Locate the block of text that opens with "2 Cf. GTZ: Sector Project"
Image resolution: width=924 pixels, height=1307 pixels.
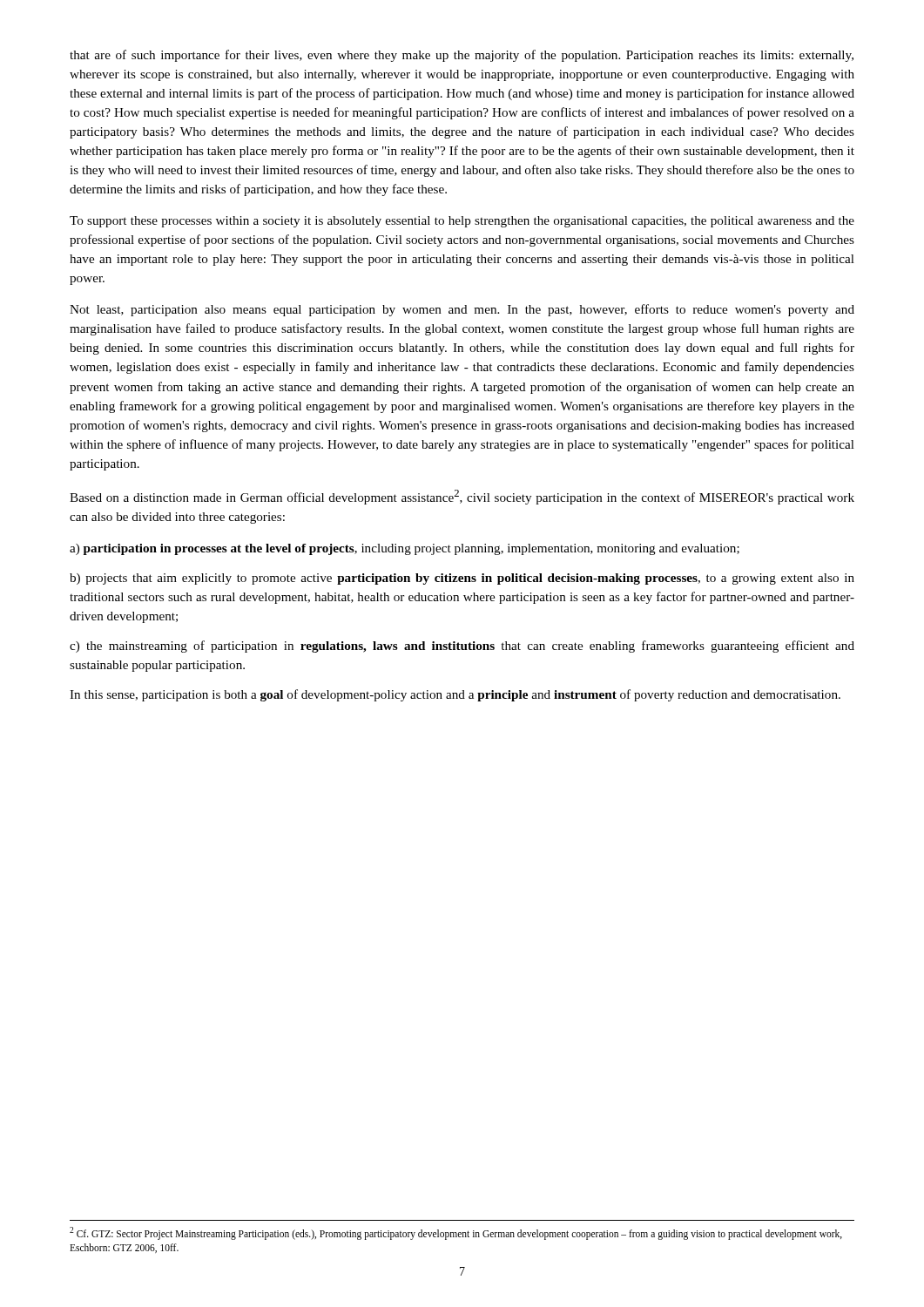pyautogui.click(x=456, y=1239)
